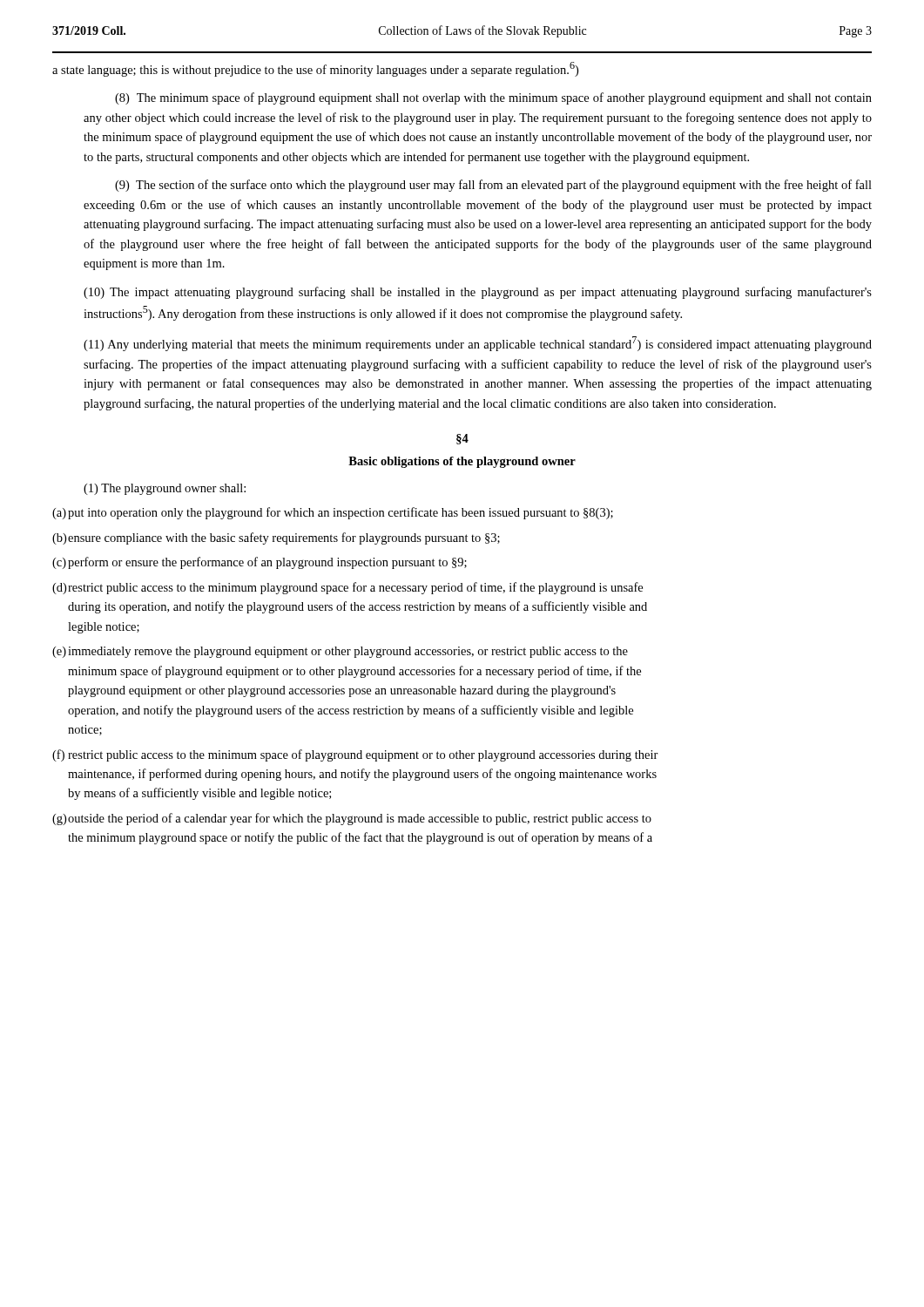This screenshot has height=1307, width=924.
Task: Find the element starting "(11) Any underlying material that meets the minimum"
Action: click(478, 372)
